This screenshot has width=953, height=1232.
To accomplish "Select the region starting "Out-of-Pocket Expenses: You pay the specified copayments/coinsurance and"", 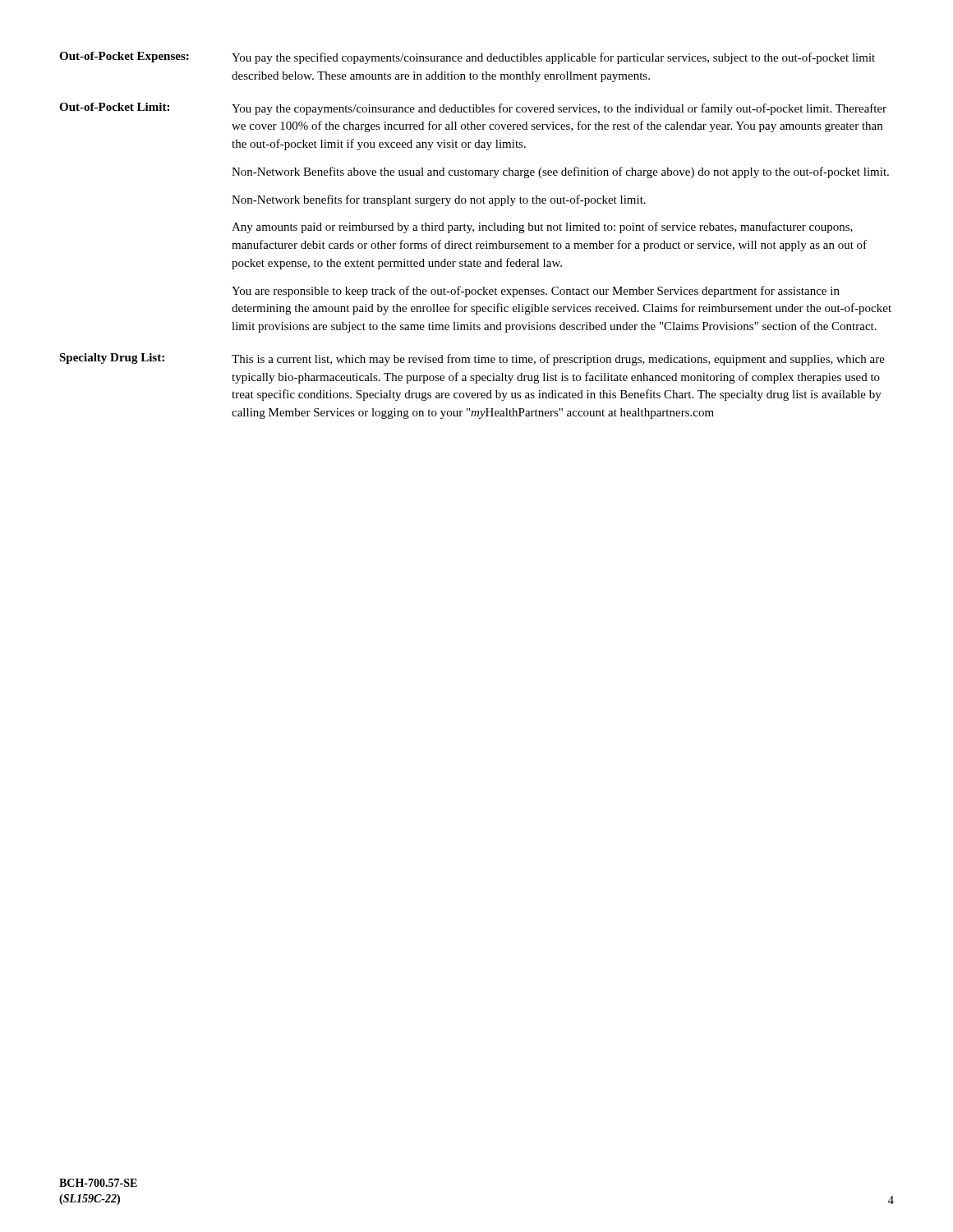I will click(476, 67).
